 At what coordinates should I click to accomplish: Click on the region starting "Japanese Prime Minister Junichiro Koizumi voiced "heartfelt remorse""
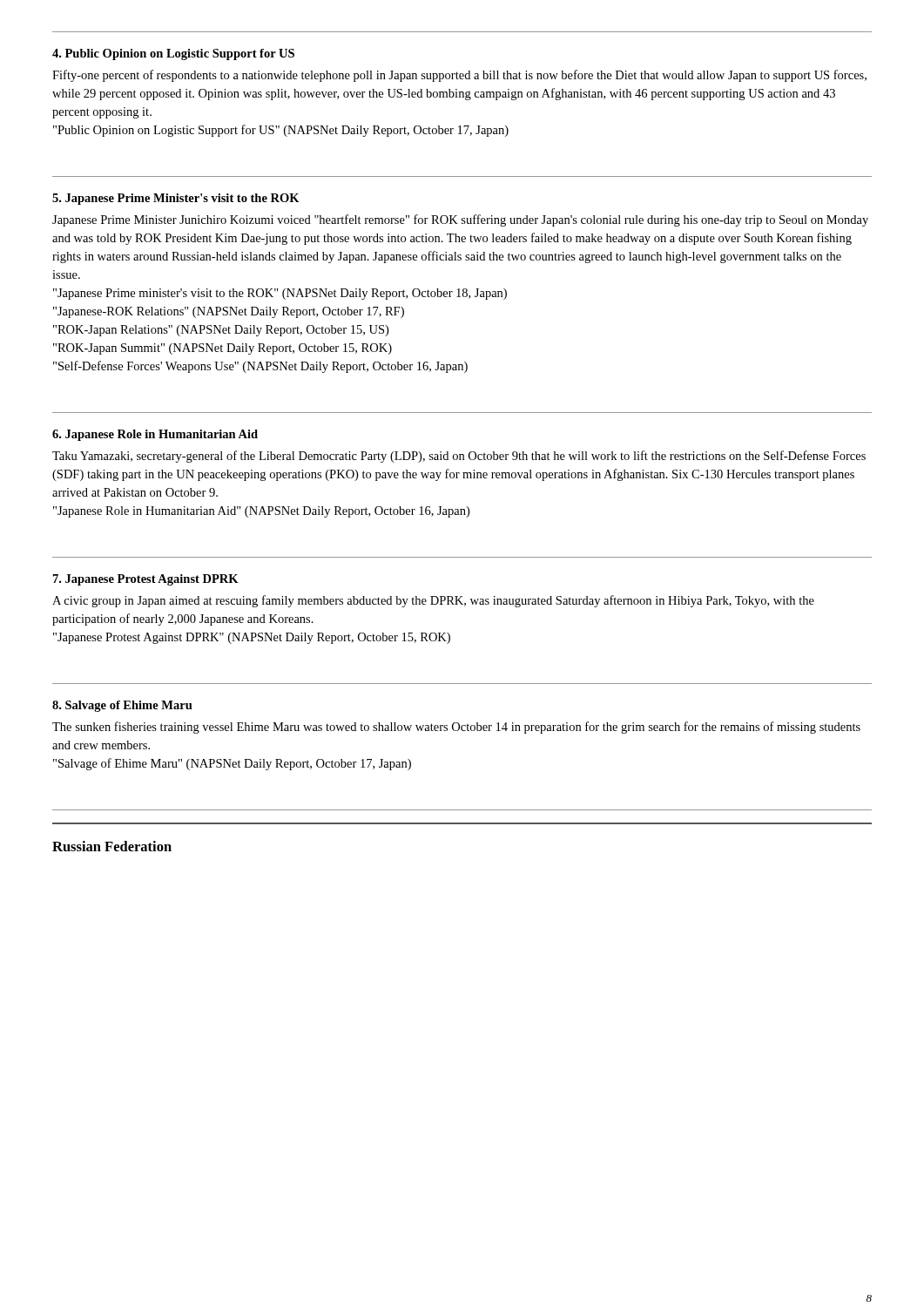(x=460, y=293)
